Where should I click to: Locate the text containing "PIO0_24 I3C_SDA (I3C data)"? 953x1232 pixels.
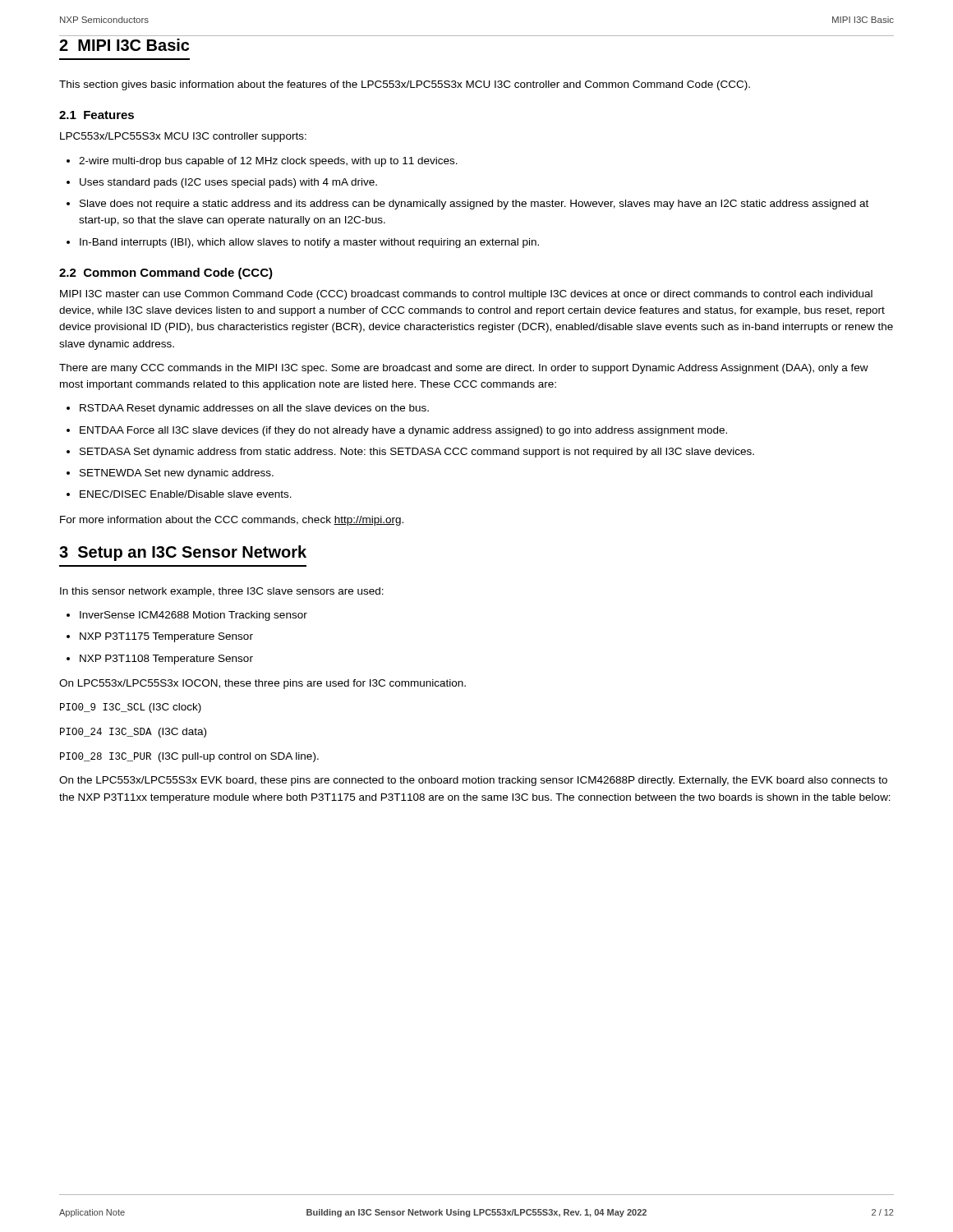click(x=133, y=733)
